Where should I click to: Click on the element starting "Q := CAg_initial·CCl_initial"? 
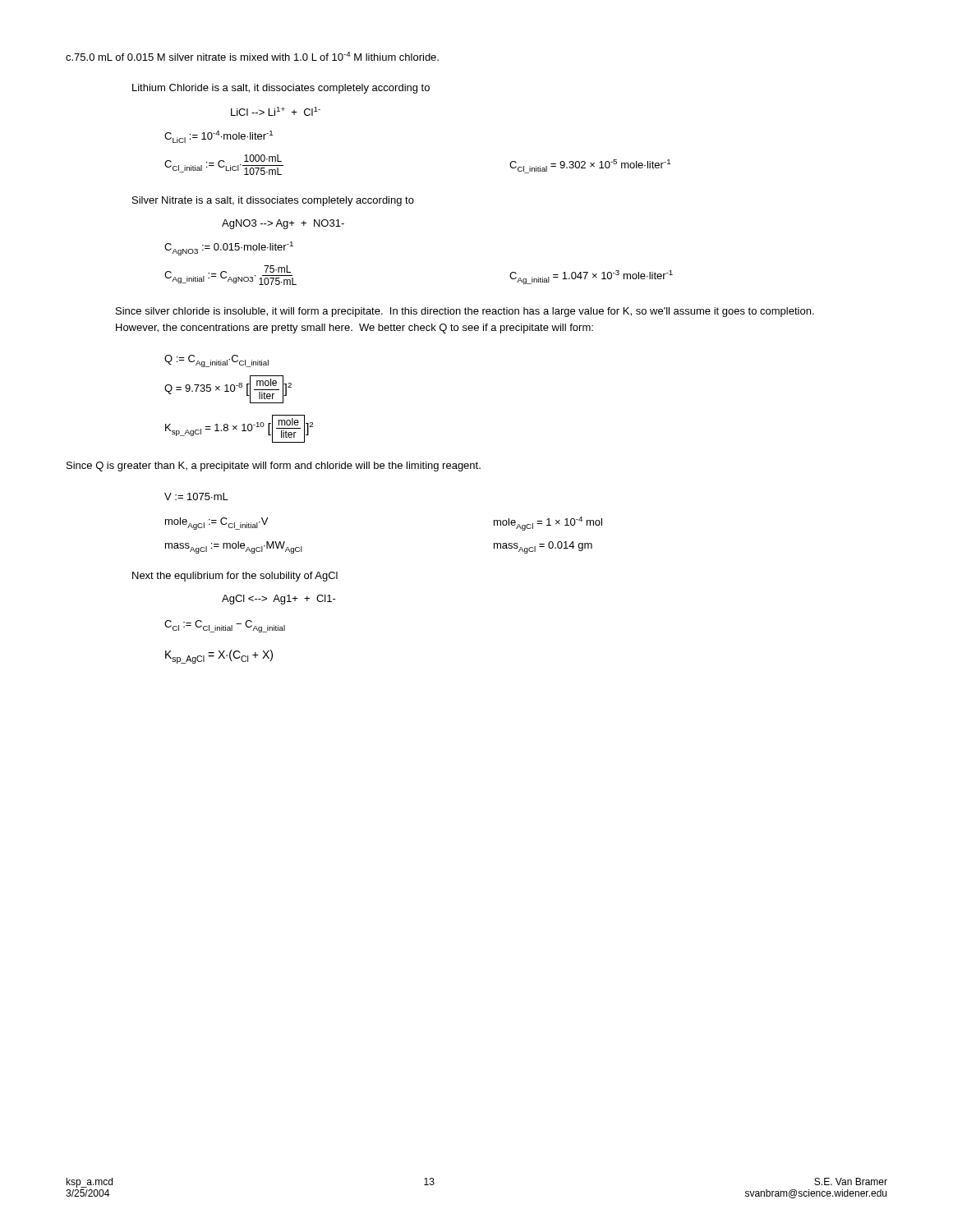(217, 360)
